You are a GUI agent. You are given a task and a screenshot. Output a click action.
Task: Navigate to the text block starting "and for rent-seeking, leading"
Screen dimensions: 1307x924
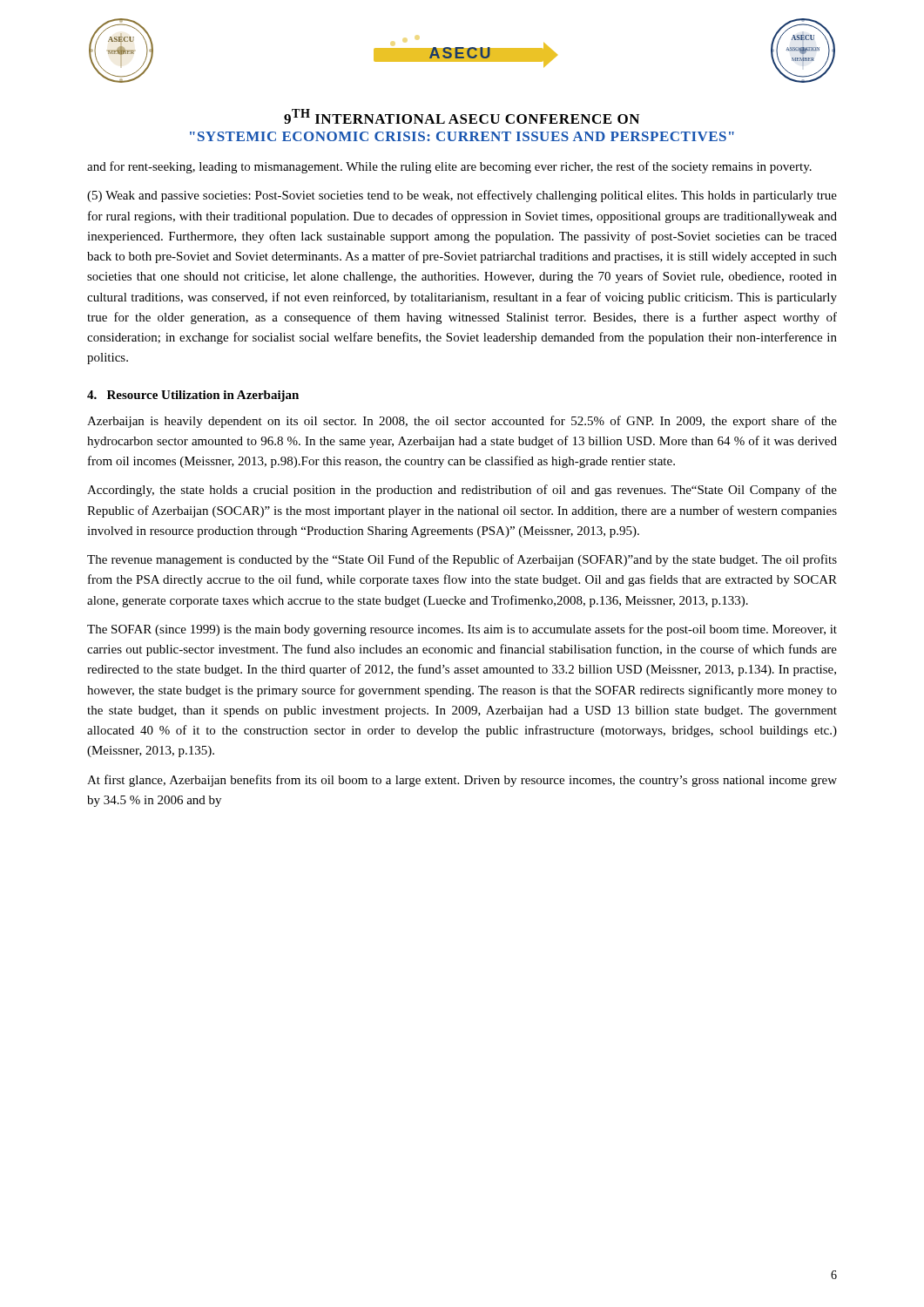(450, 166)
